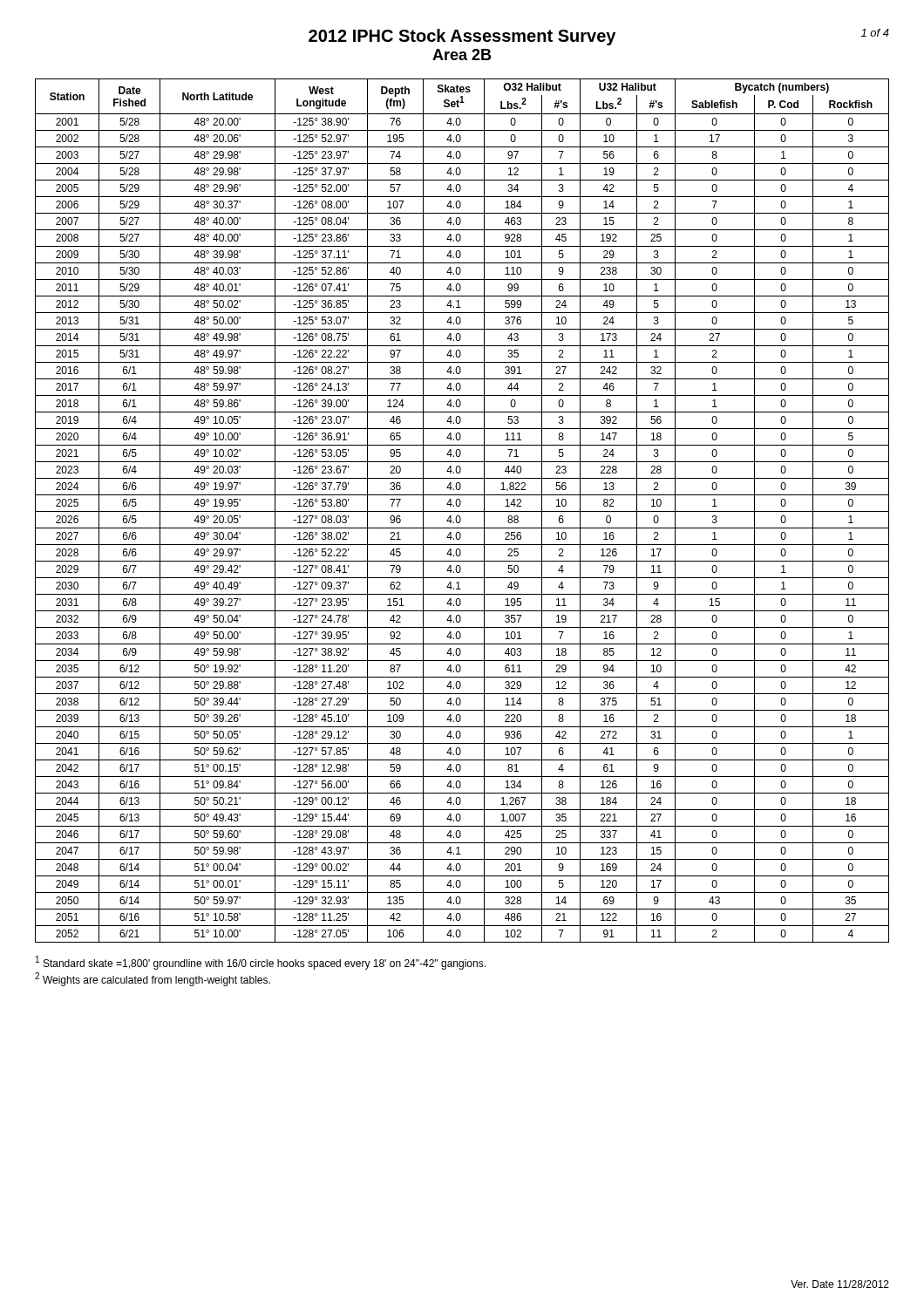Find the footnote that reads "1 Standard skate"
The image size is (924, 1308).
pyautogui.click(x=462, y=962)
